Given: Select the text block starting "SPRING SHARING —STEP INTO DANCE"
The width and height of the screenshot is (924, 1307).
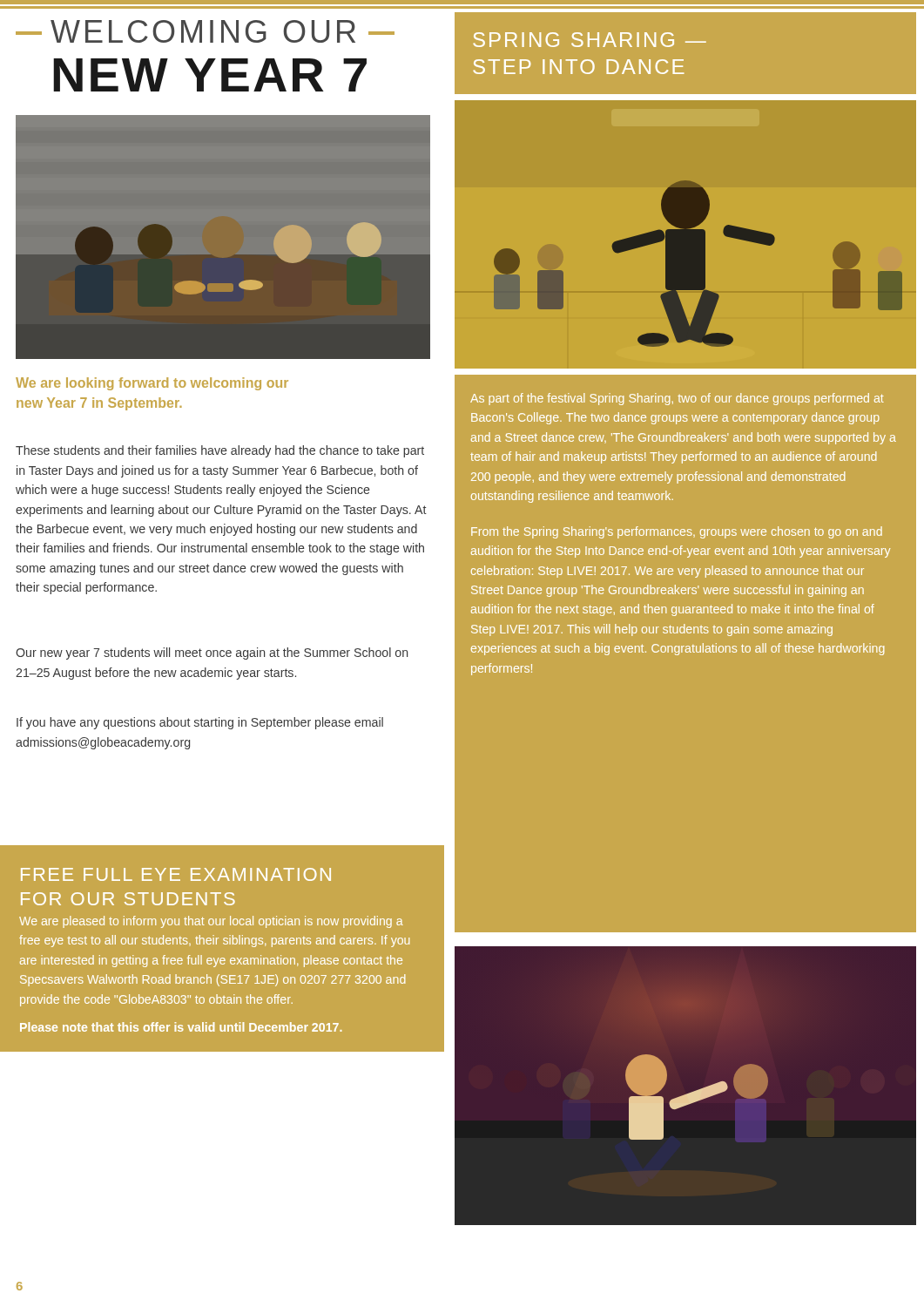Looking at the screenshot, I should (x=685, y=53).
